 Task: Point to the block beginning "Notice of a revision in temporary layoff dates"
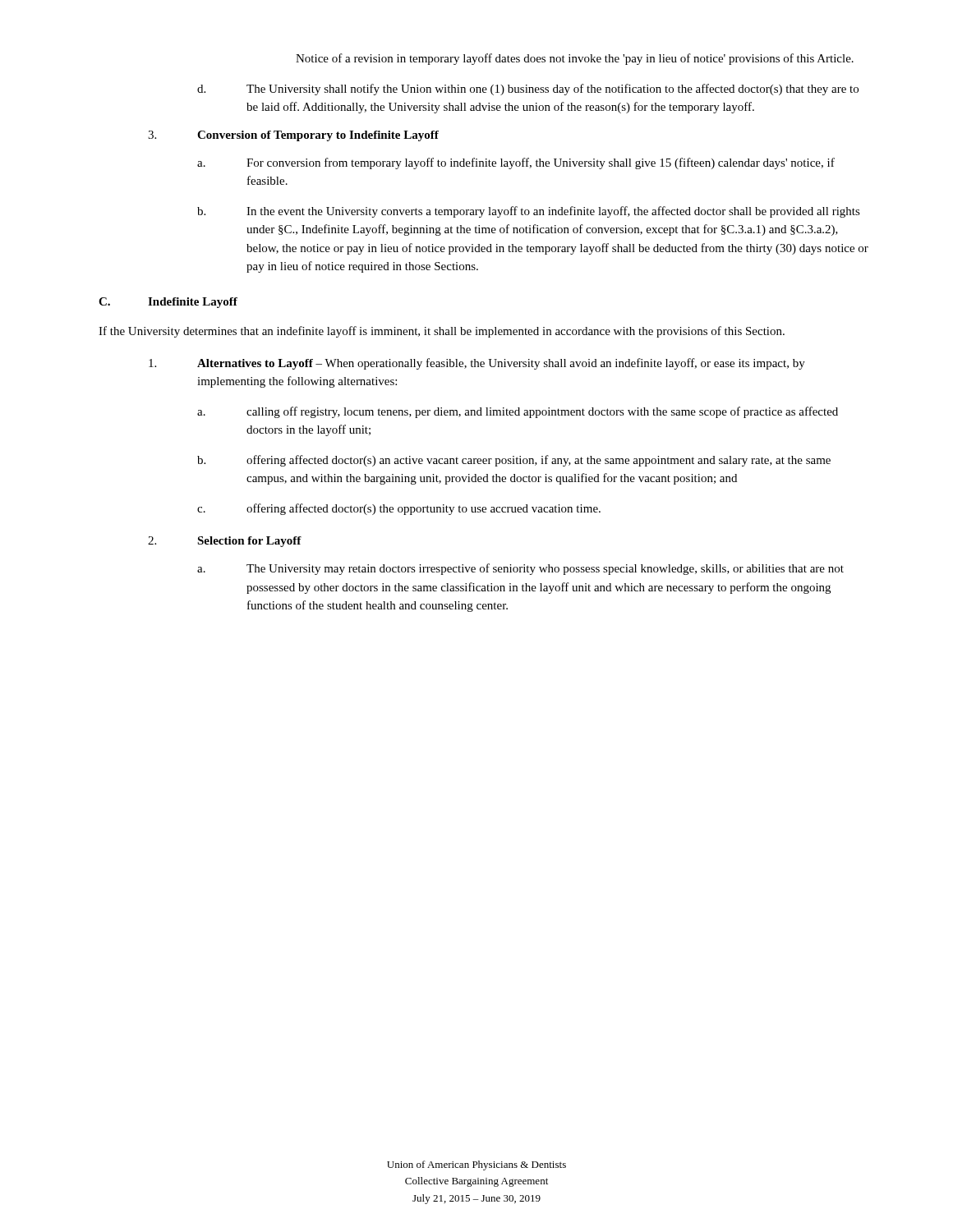pos(575,58)
